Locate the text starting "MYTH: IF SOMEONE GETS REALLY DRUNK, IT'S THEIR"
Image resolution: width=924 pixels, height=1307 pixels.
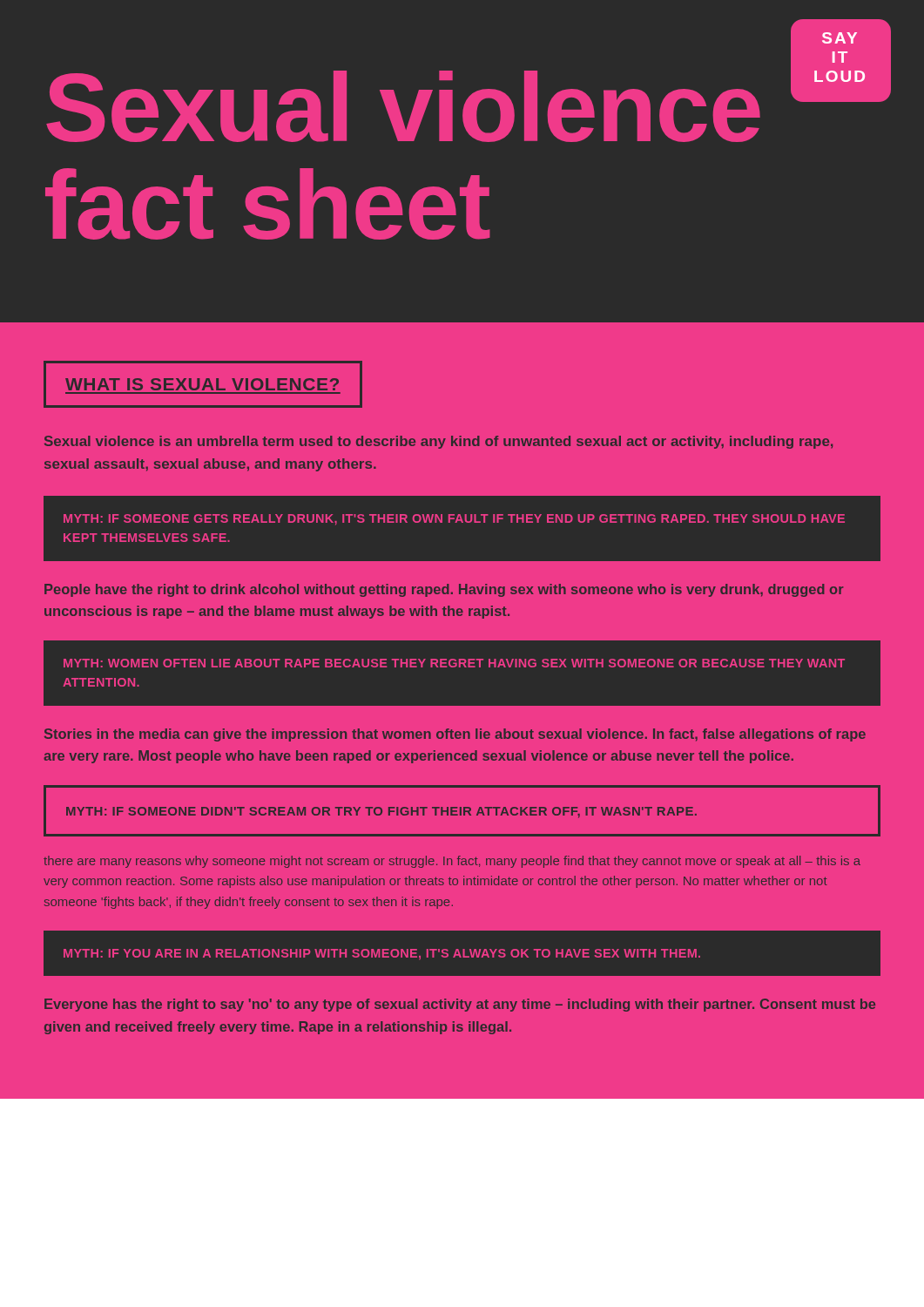coord(454,528)
